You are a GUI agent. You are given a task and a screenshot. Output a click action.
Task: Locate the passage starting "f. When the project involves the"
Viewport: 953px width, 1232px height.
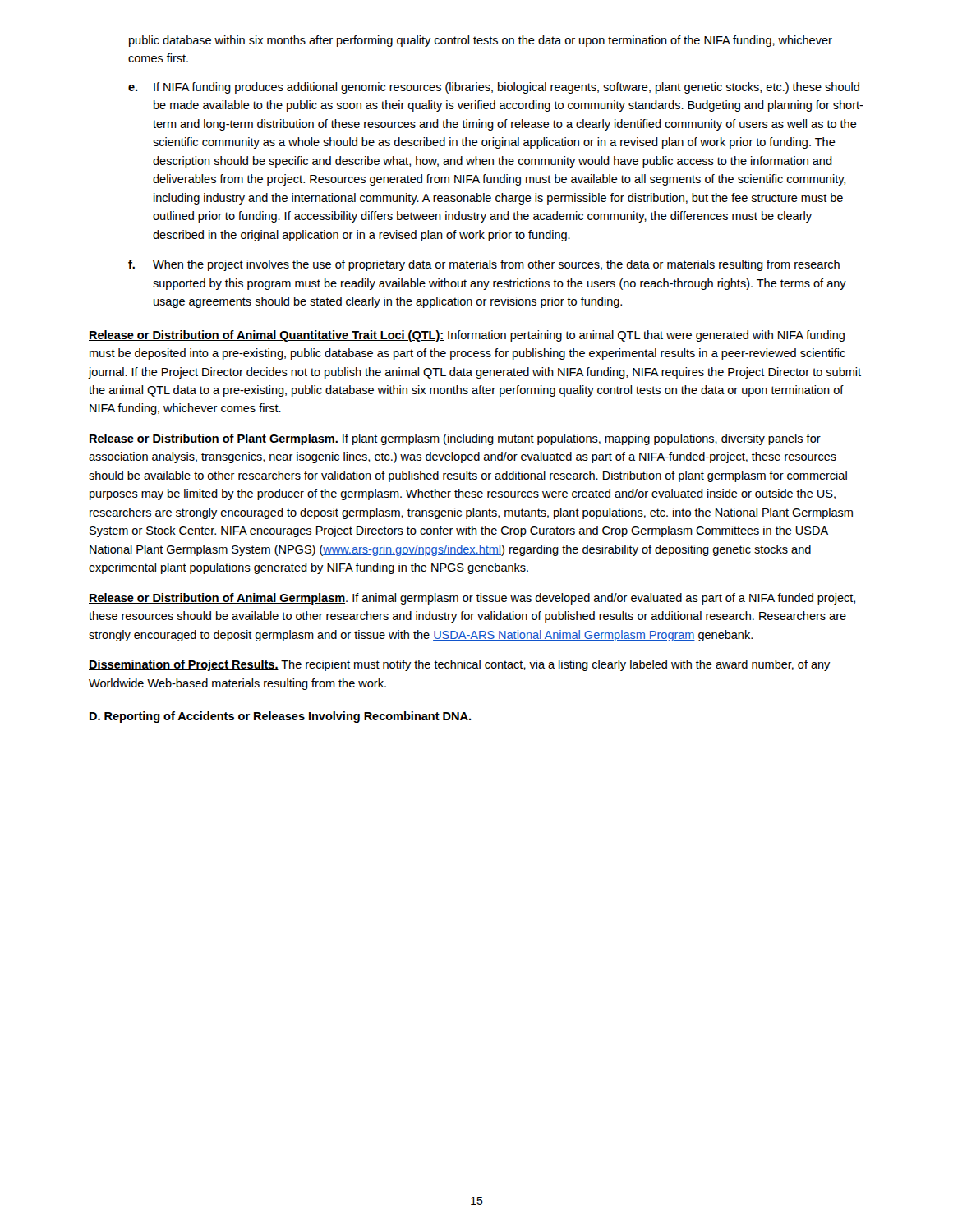click(496, 283)
